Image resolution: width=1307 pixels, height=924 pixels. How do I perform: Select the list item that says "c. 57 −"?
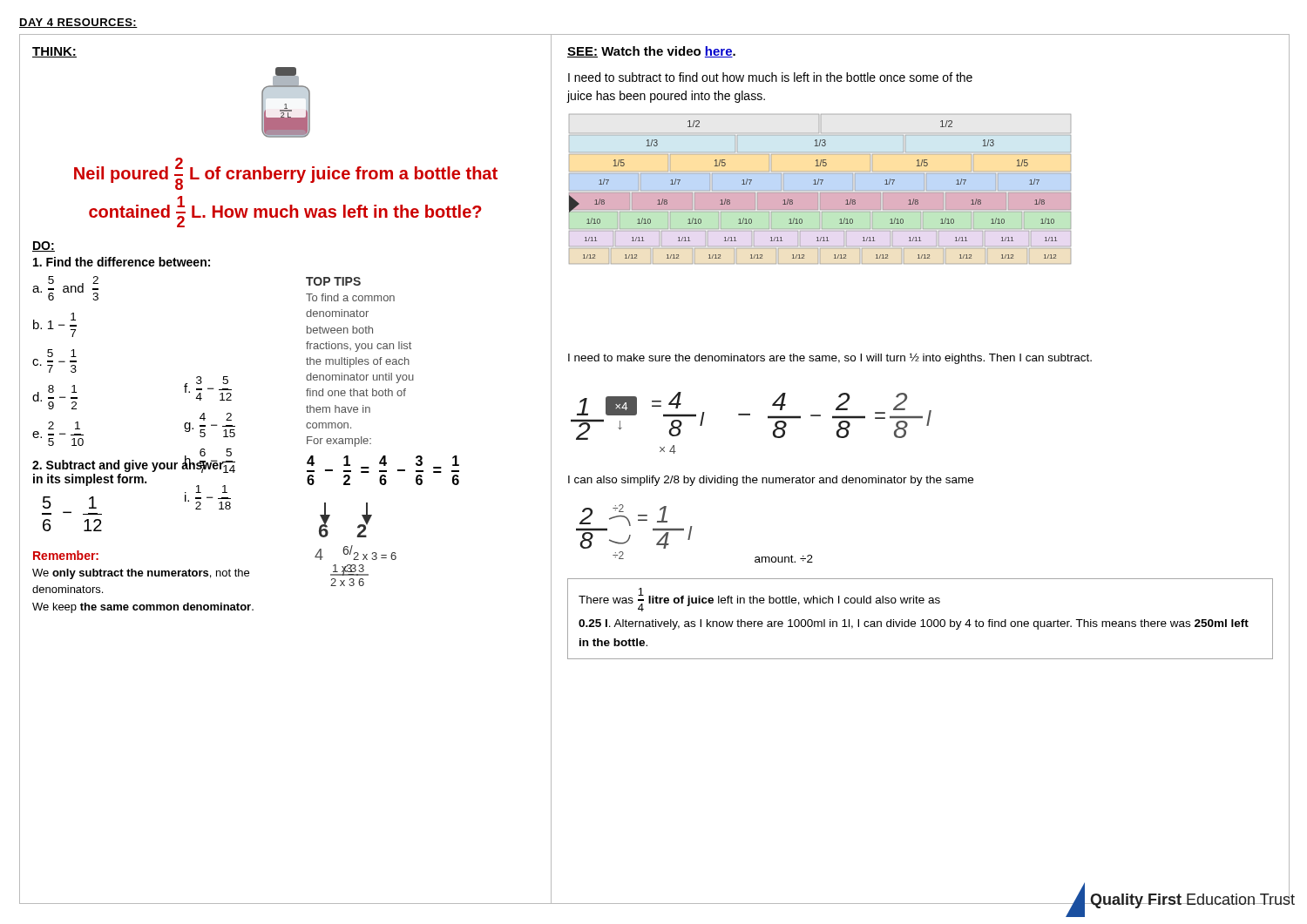(55, 362)
